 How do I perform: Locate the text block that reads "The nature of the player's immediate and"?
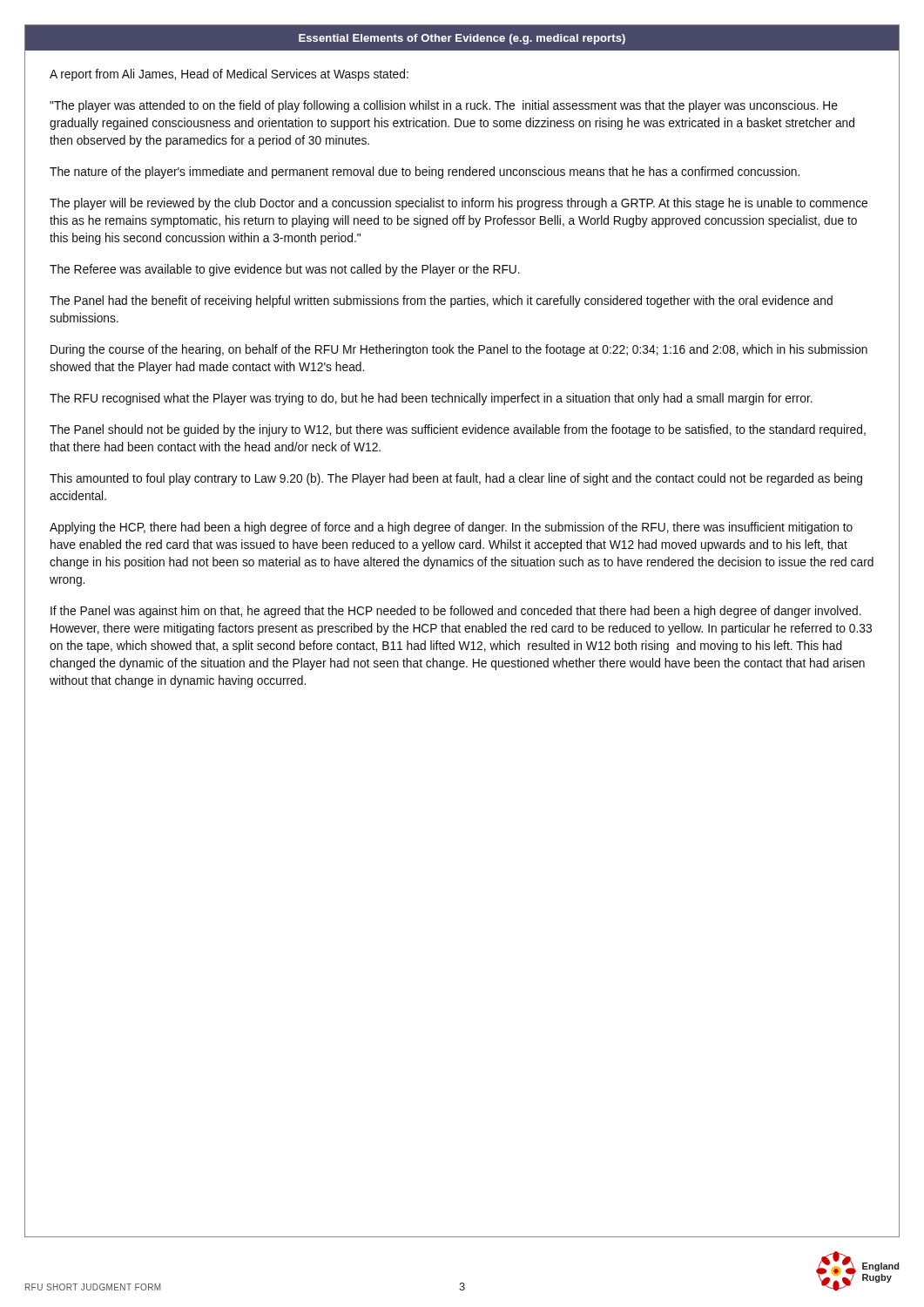pyautogui.click(x=462, y=173)
